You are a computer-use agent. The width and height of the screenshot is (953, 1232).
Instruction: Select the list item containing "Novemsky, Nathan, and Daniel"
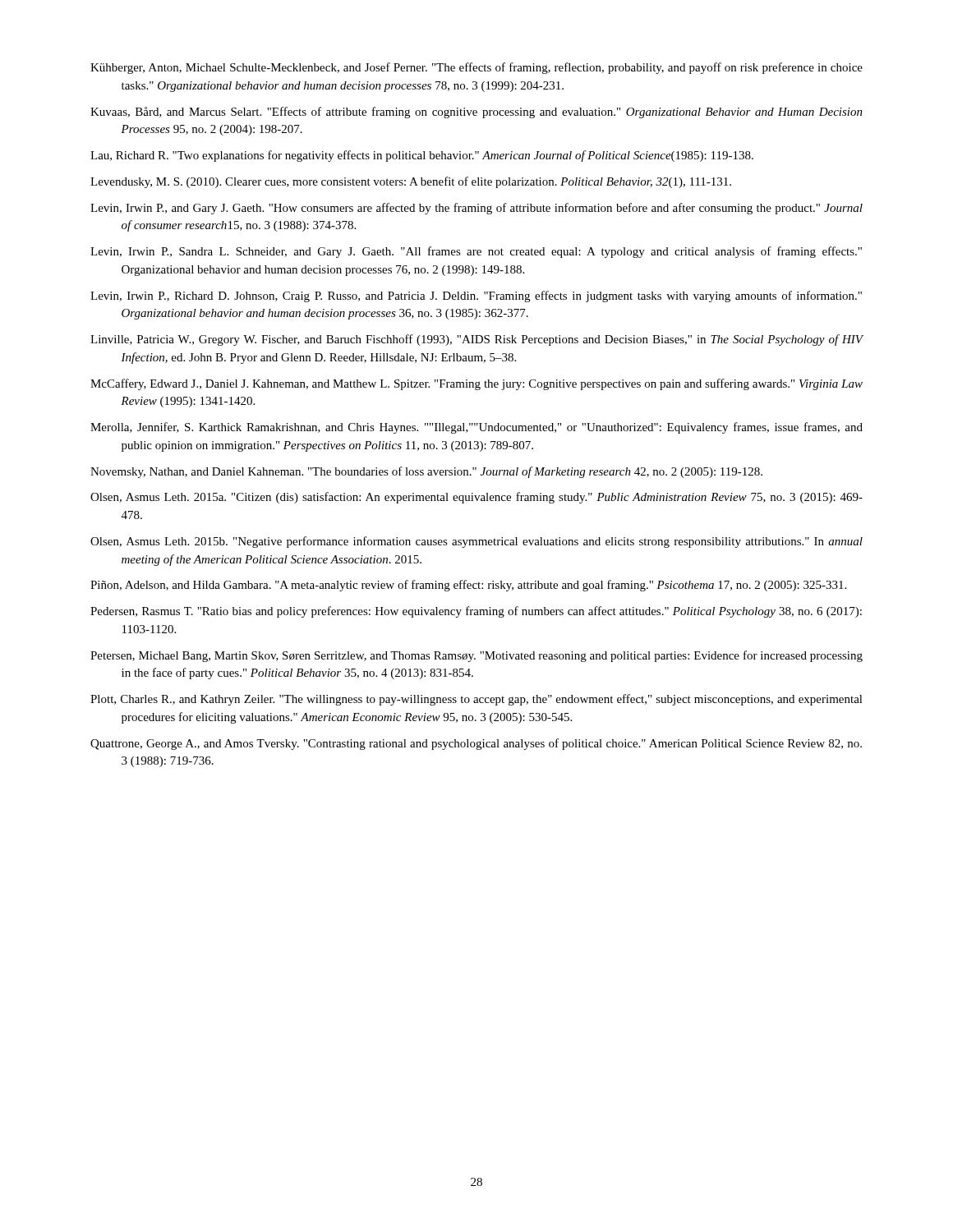[x=427, y=471]
